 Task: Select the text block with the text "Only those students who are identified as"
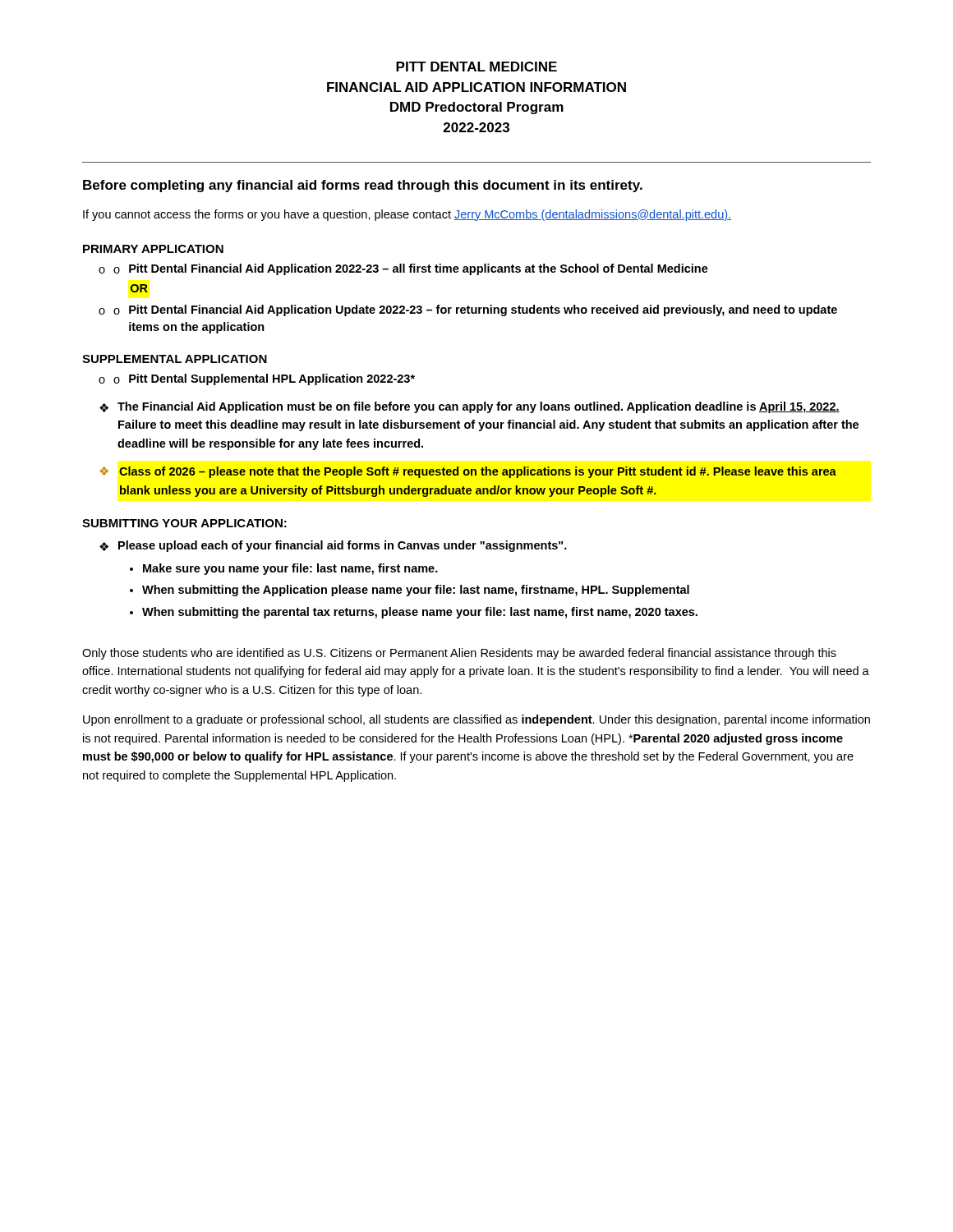476,671
